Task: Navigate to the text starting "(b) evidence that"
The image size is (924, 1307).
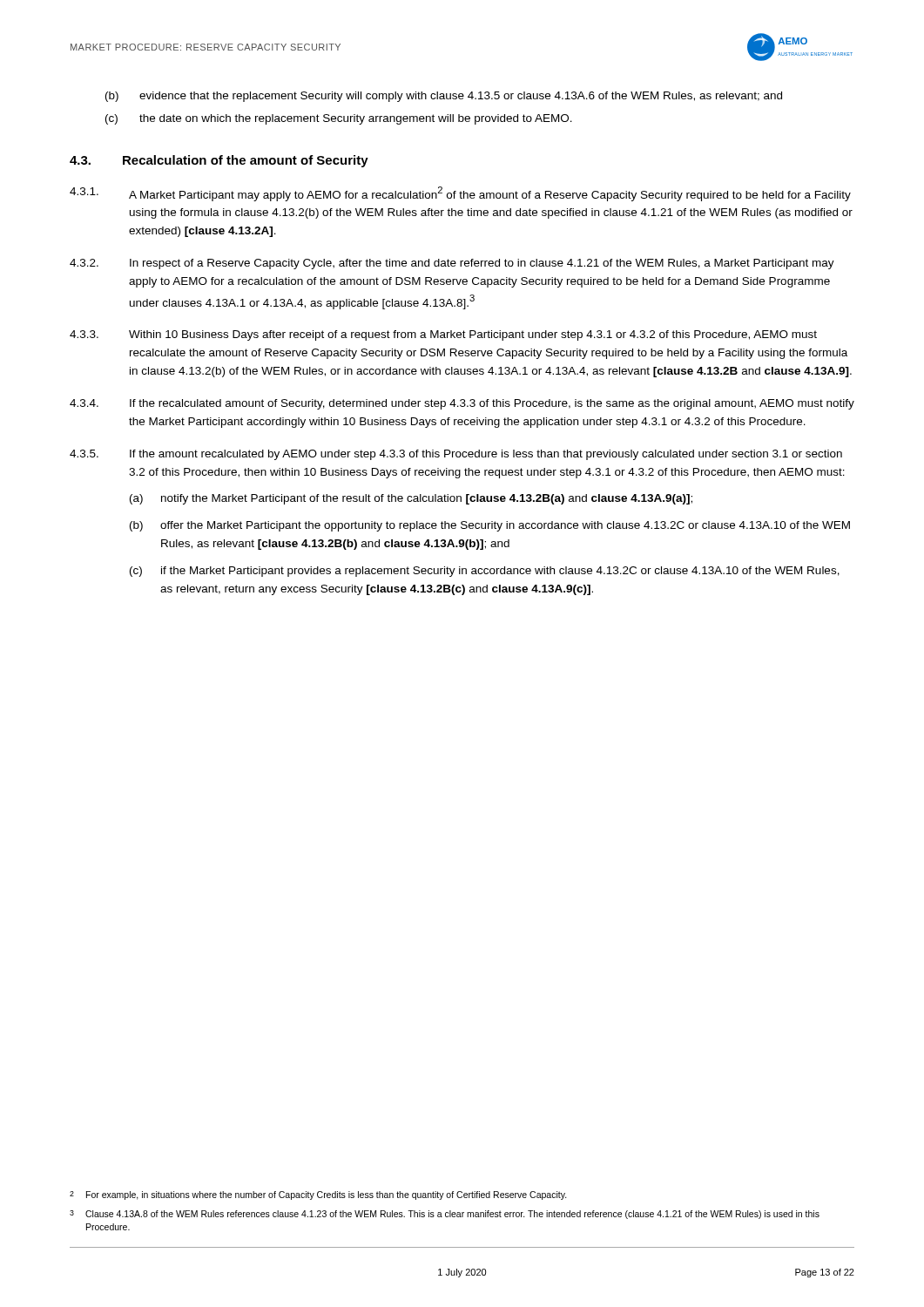Action: click(479, 96)
